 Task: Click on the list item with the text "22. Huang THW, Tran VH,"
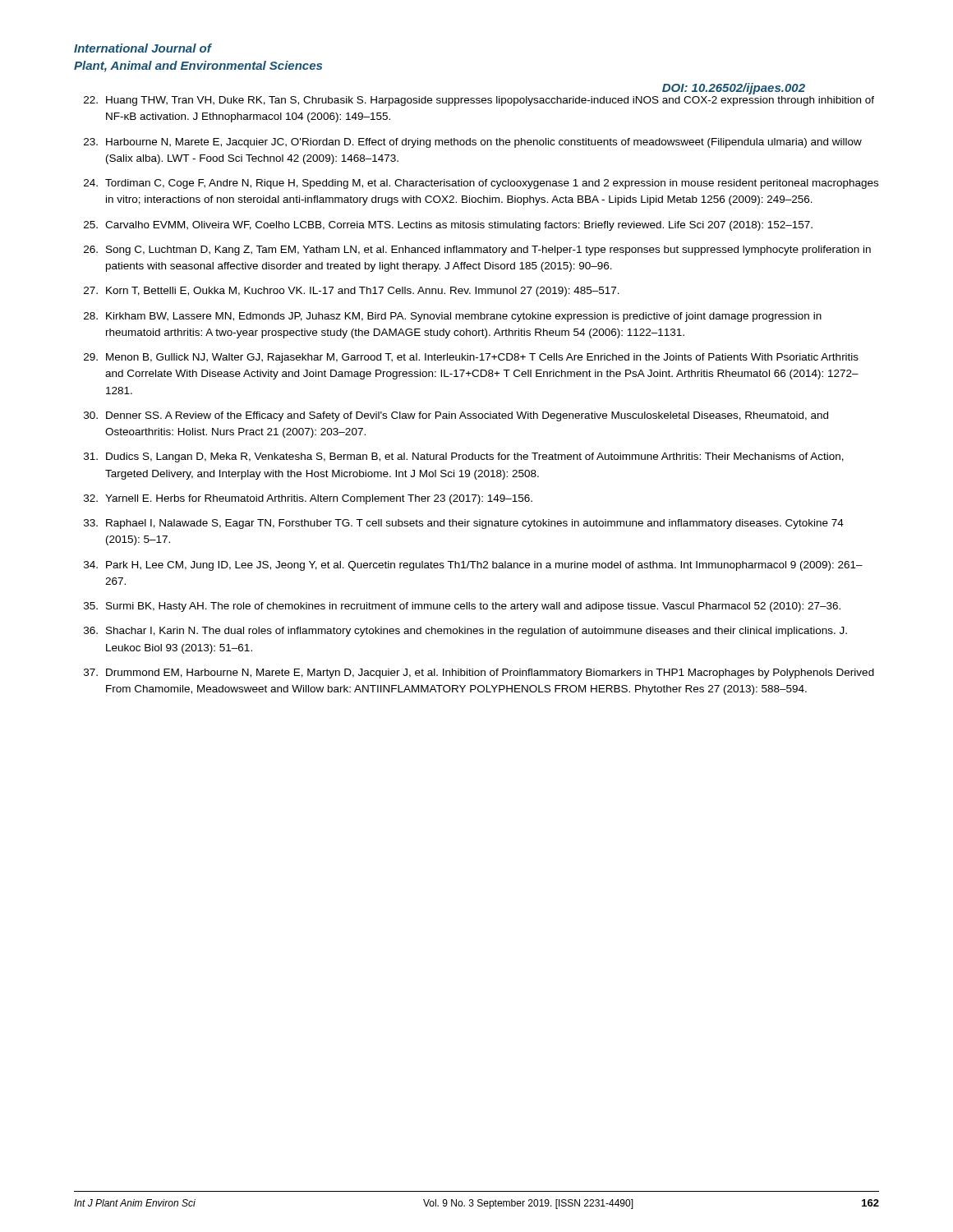[476, 109]
